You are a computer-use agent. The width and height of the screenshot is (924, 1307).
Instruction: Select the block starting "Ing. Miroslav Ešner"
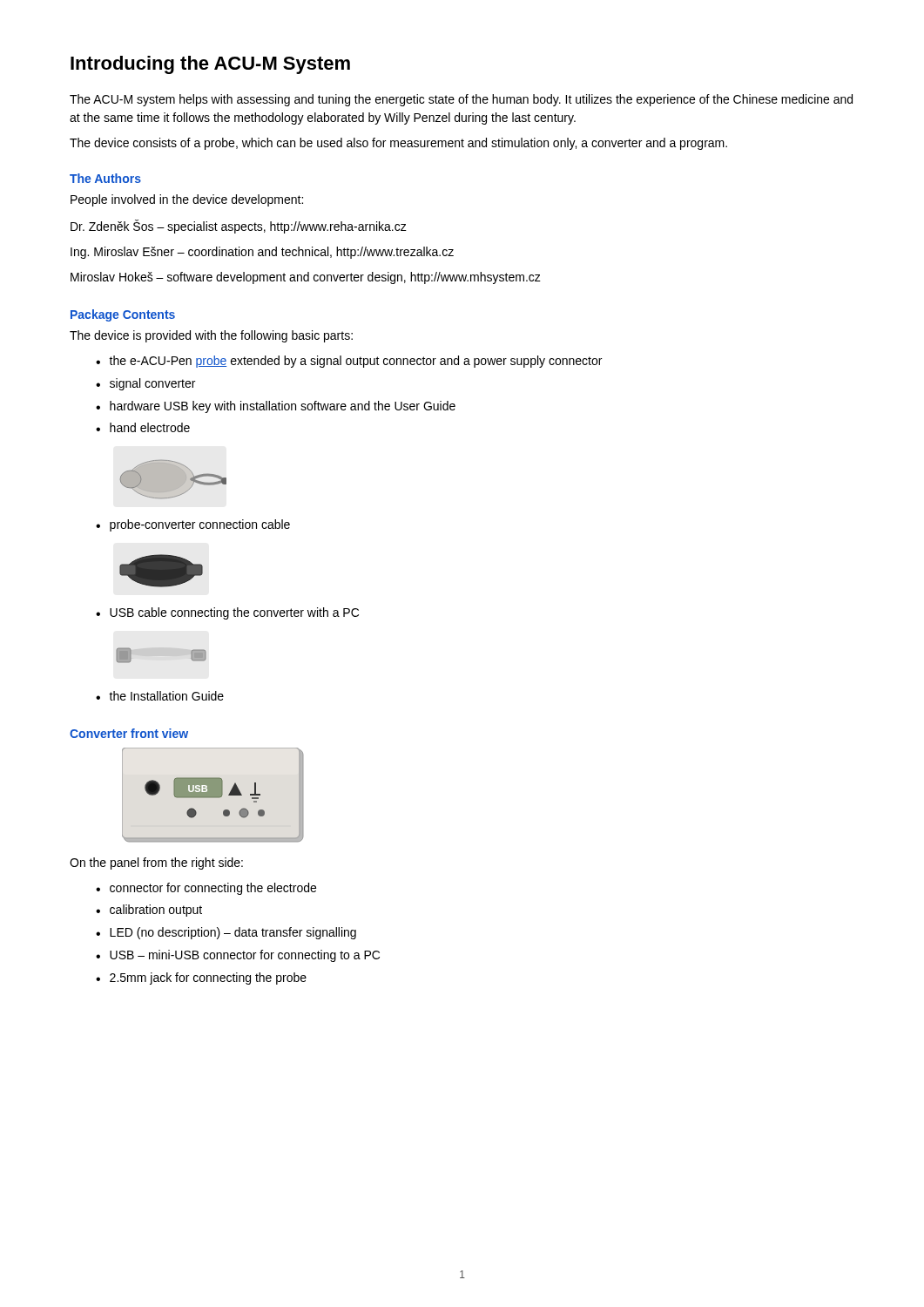(x=262, y=252)
